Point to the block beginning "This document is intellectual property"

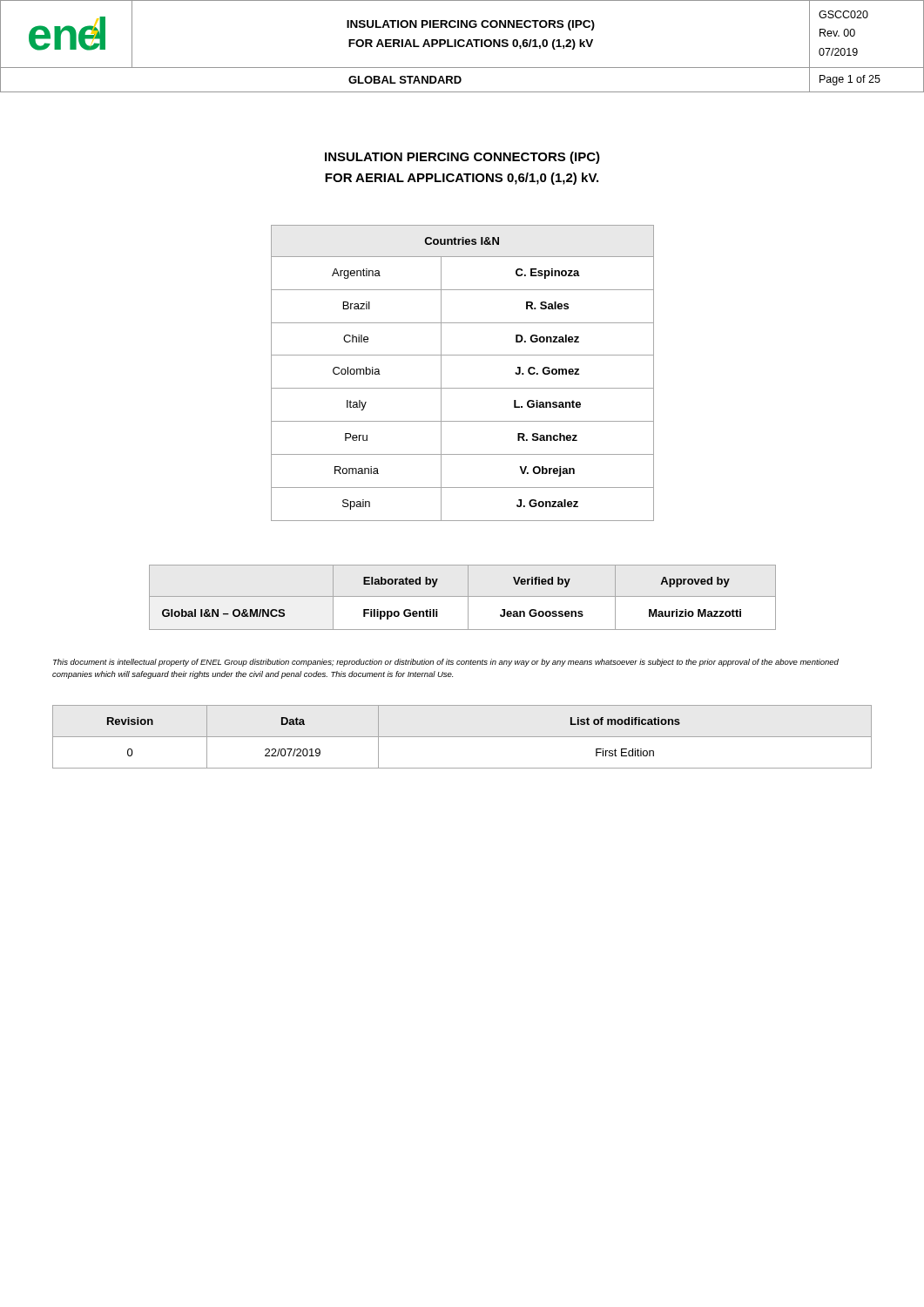tap(445, 668)
